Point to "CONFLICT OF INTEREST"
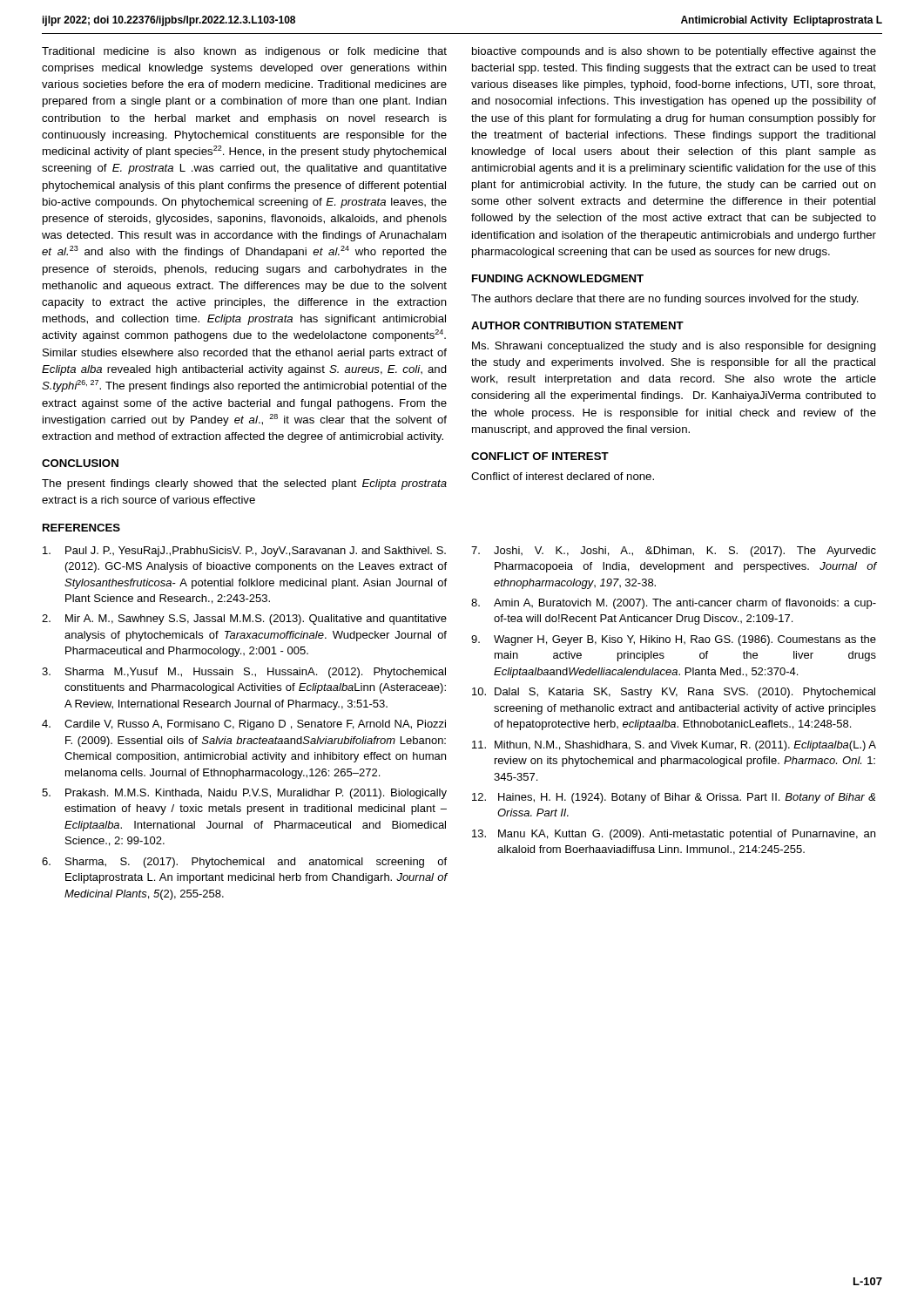The image size is (924, 1307). coord(540,456)
